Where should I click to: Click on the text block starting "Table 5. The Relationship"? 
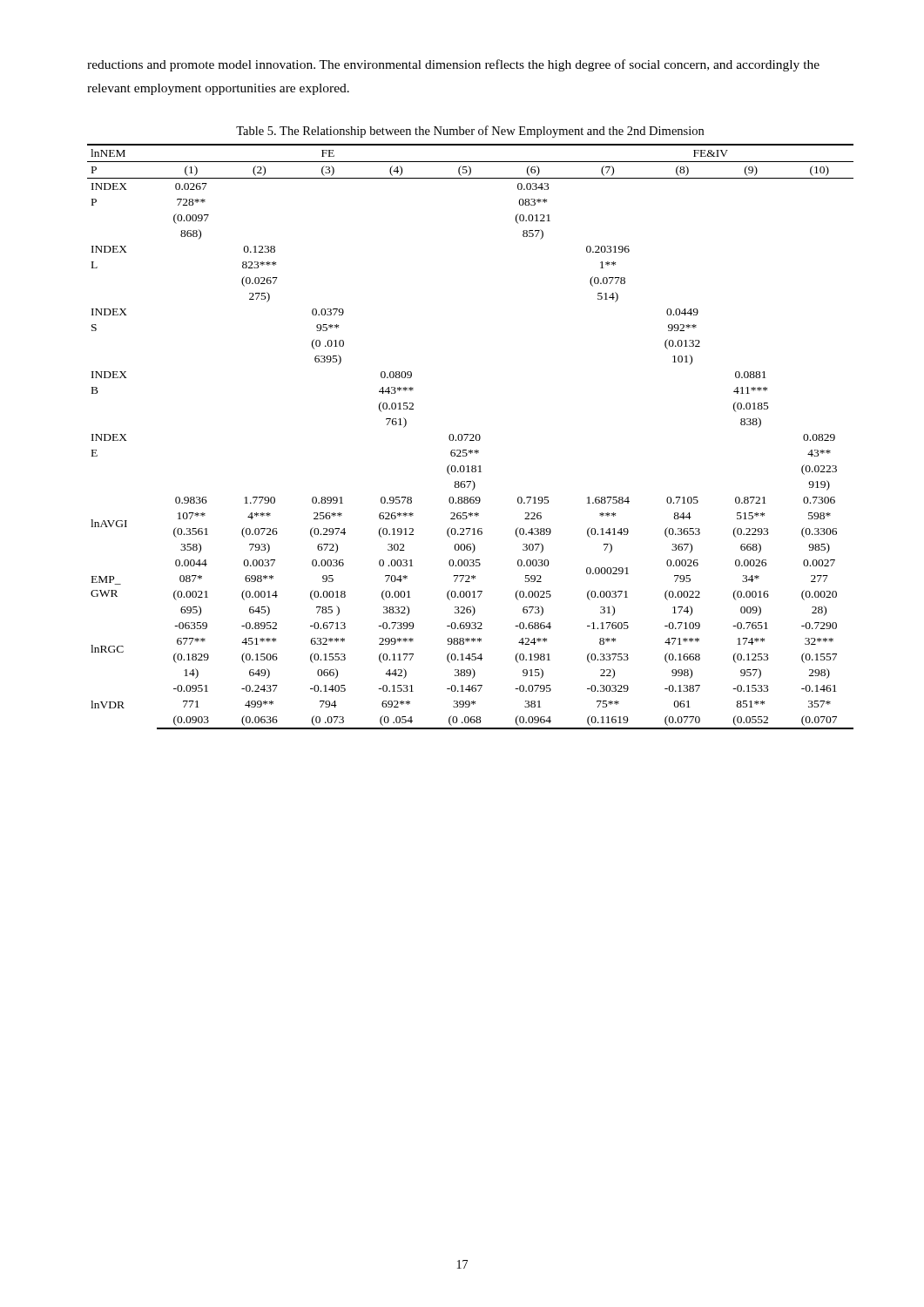click(470, 131)
